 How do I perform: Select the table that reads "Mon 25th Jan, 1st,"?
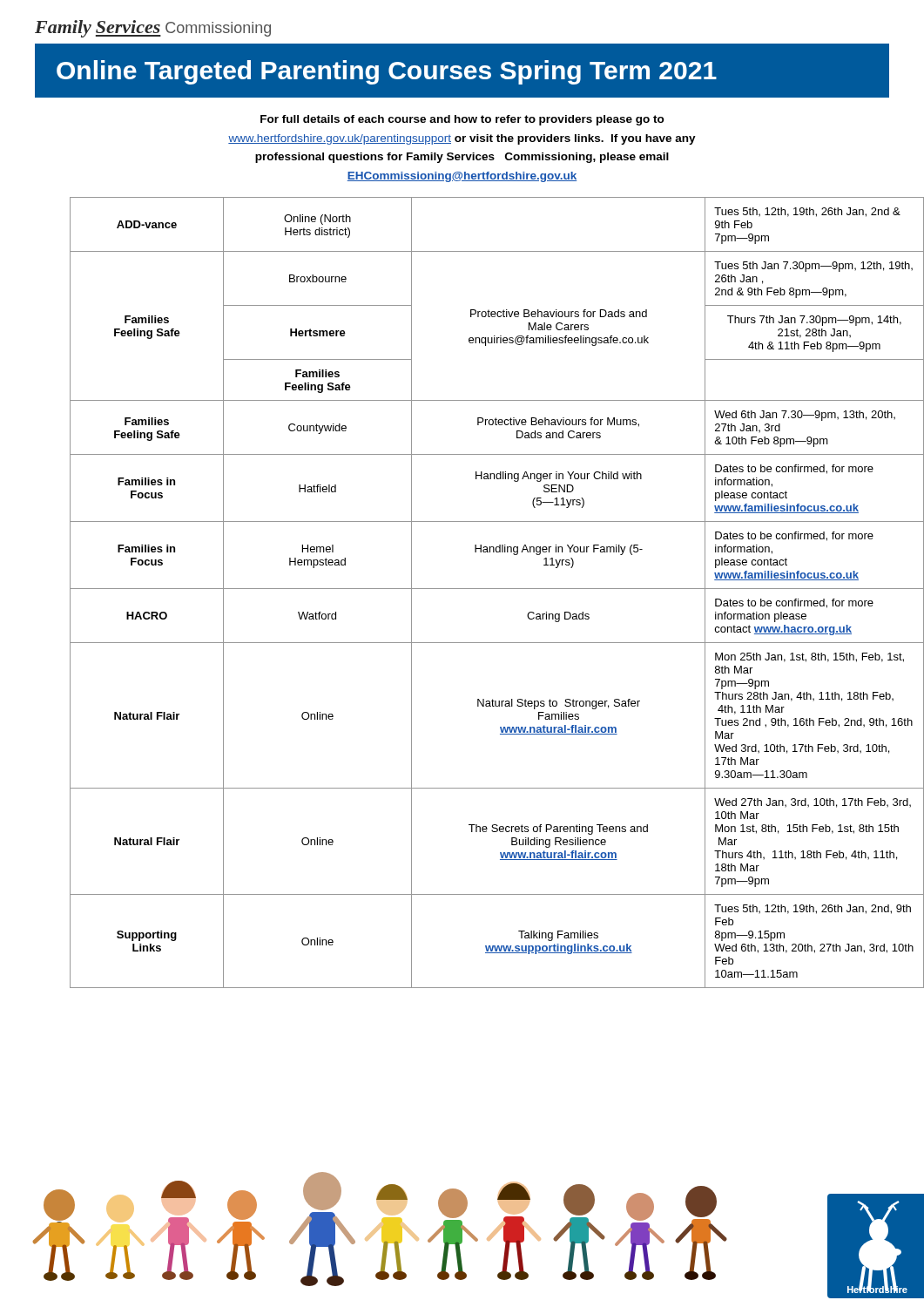[462, 593]
